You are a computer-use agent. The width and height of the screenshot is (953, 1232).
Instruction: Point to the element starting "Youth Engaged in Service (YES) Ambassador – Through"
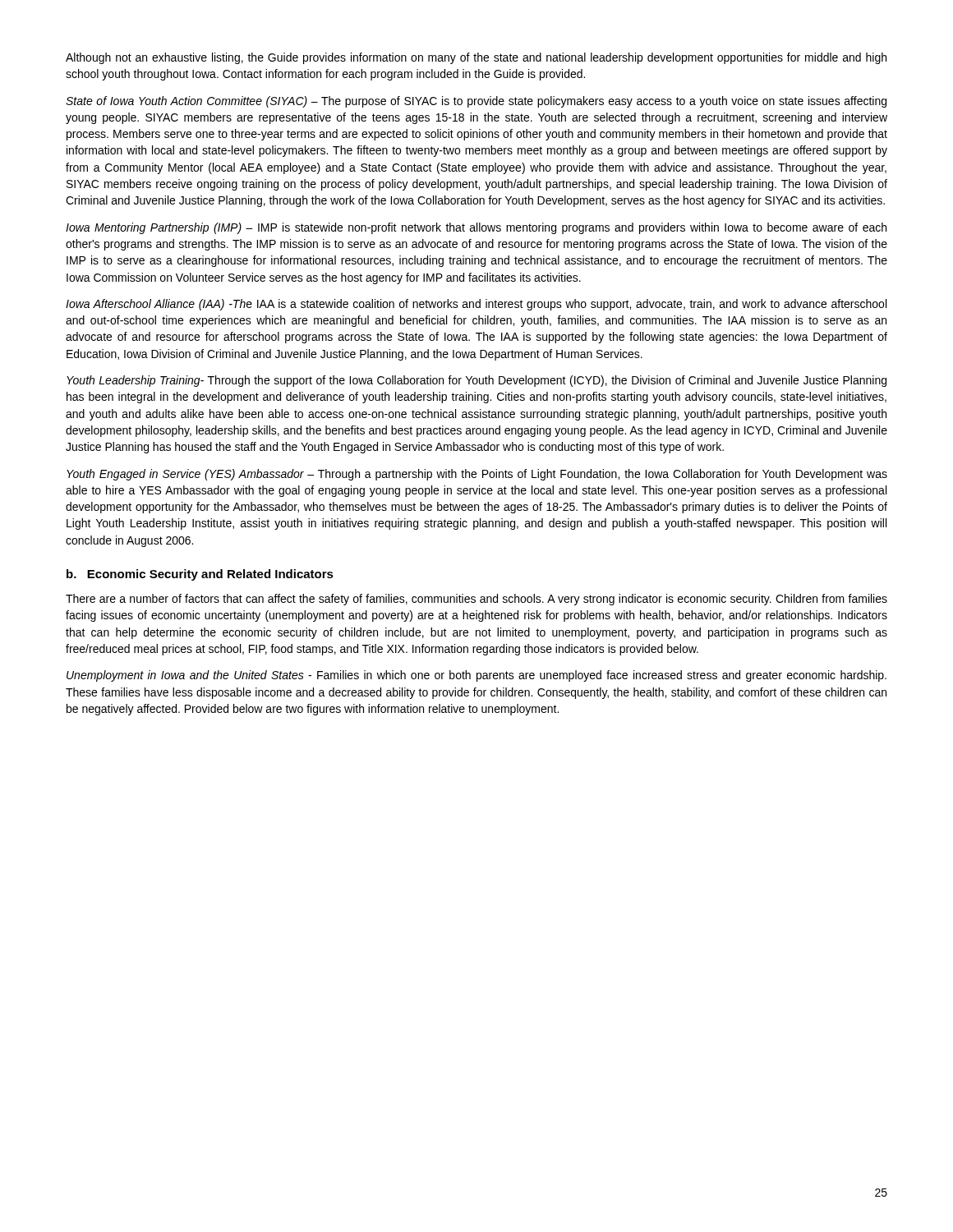coord(476,507)
